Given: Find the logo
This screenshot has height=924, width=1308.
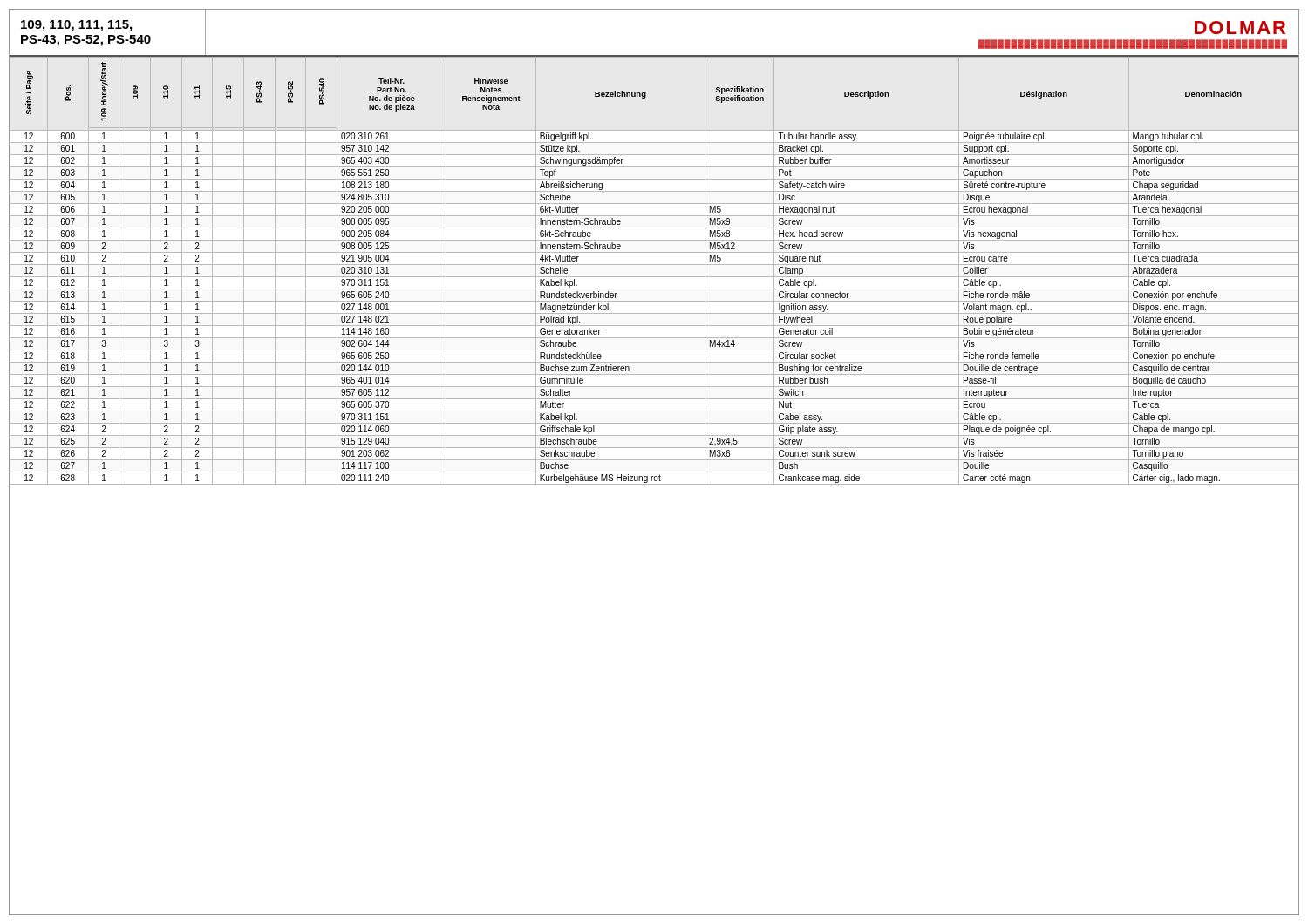Looking at the screenshot, I should pos(1133,32).
